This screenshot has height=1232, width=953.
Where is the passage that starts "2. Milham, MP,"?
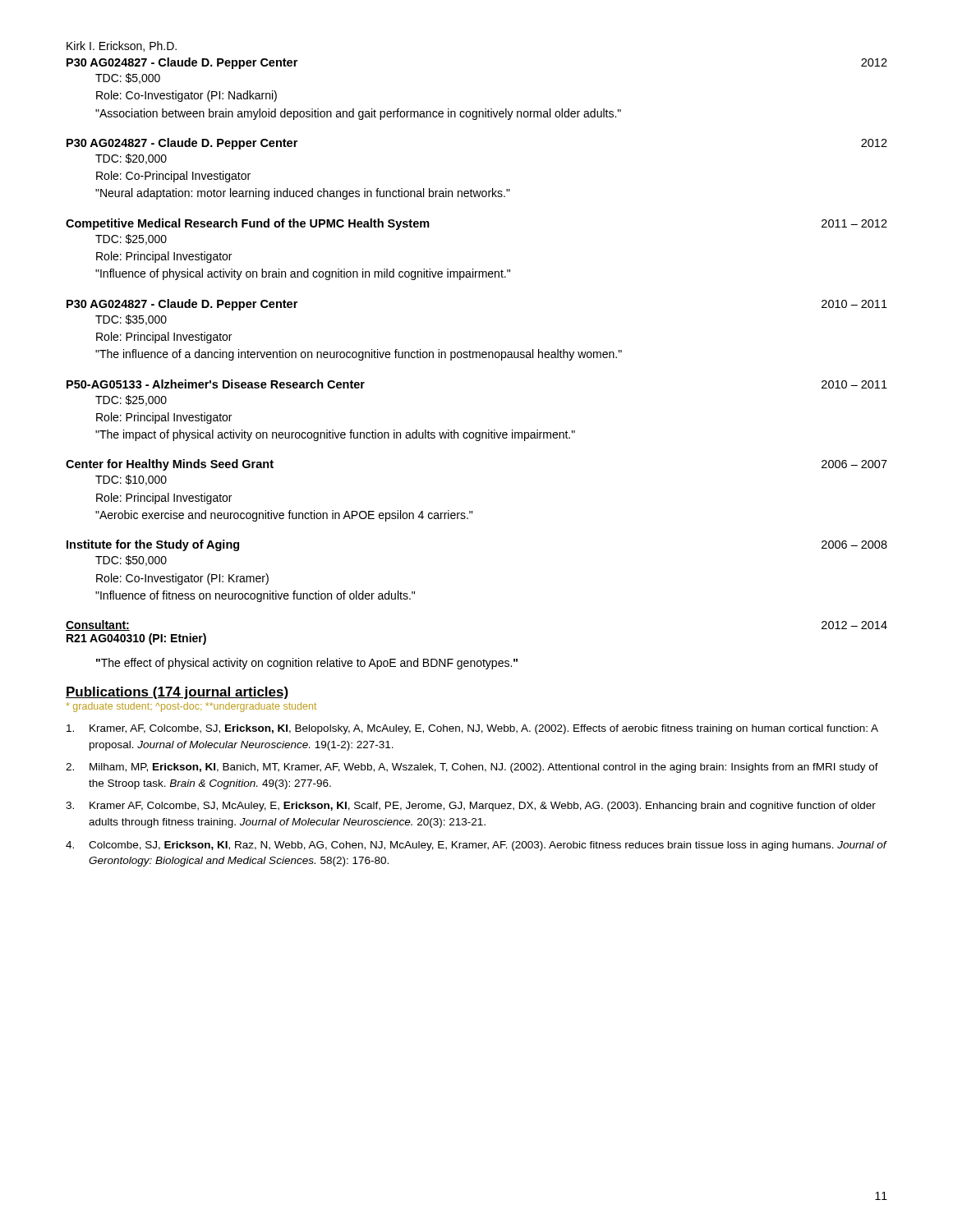(476, 775)
